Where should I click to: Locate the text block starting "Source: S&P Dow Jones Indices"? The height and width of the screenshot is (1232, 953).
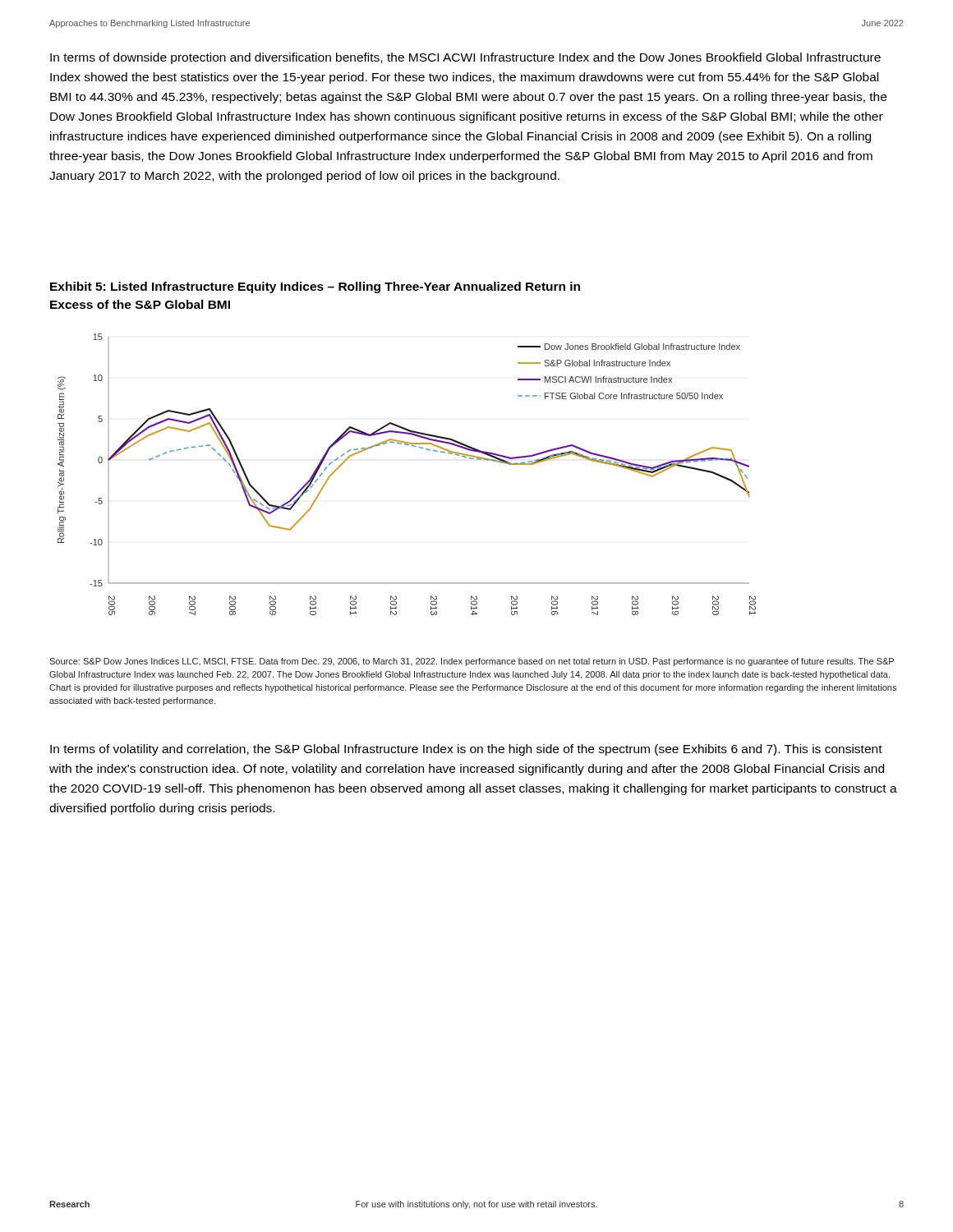click(473, 681)
